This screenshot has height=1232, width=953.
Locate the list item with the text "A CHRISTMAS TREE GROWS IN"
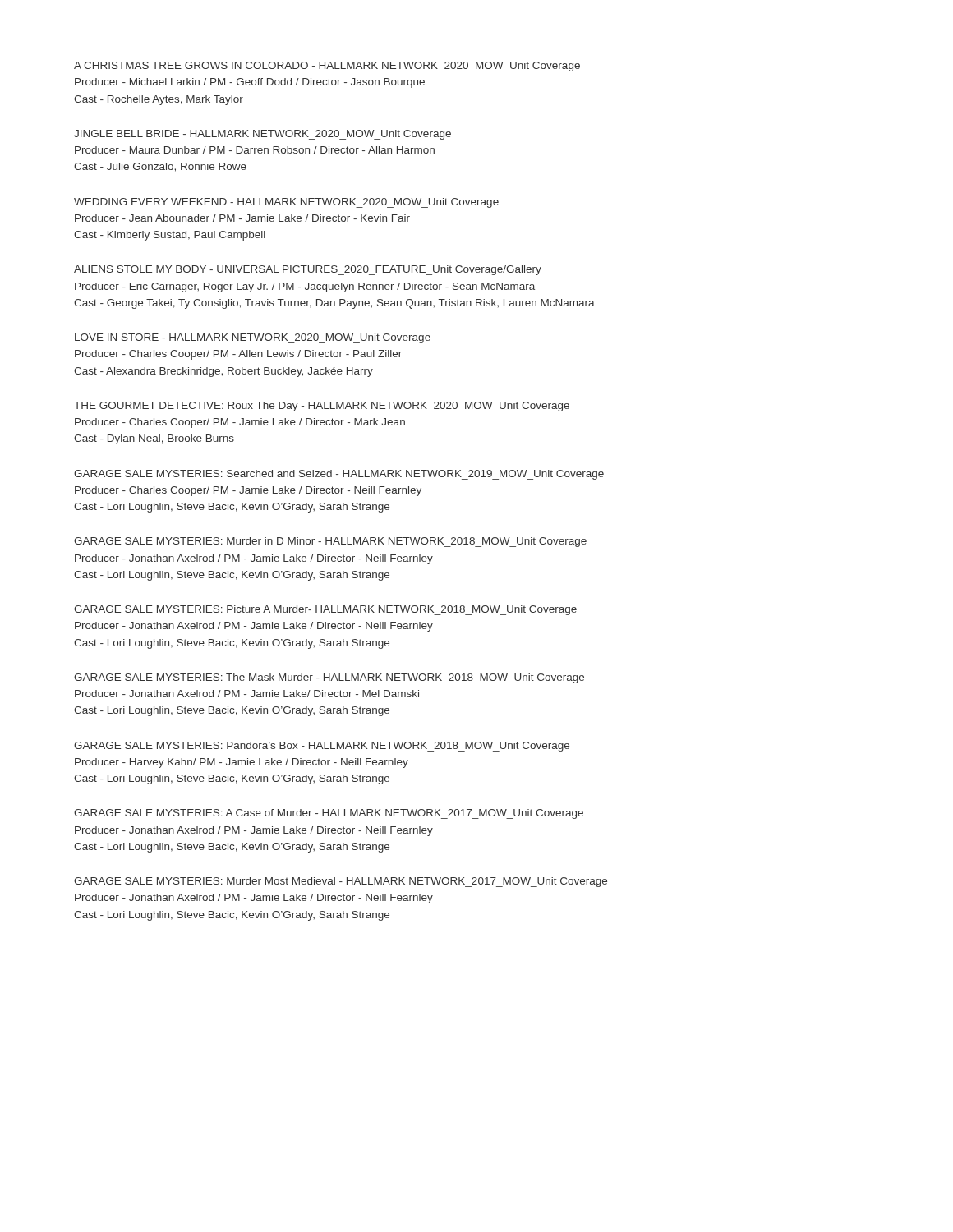476,82
